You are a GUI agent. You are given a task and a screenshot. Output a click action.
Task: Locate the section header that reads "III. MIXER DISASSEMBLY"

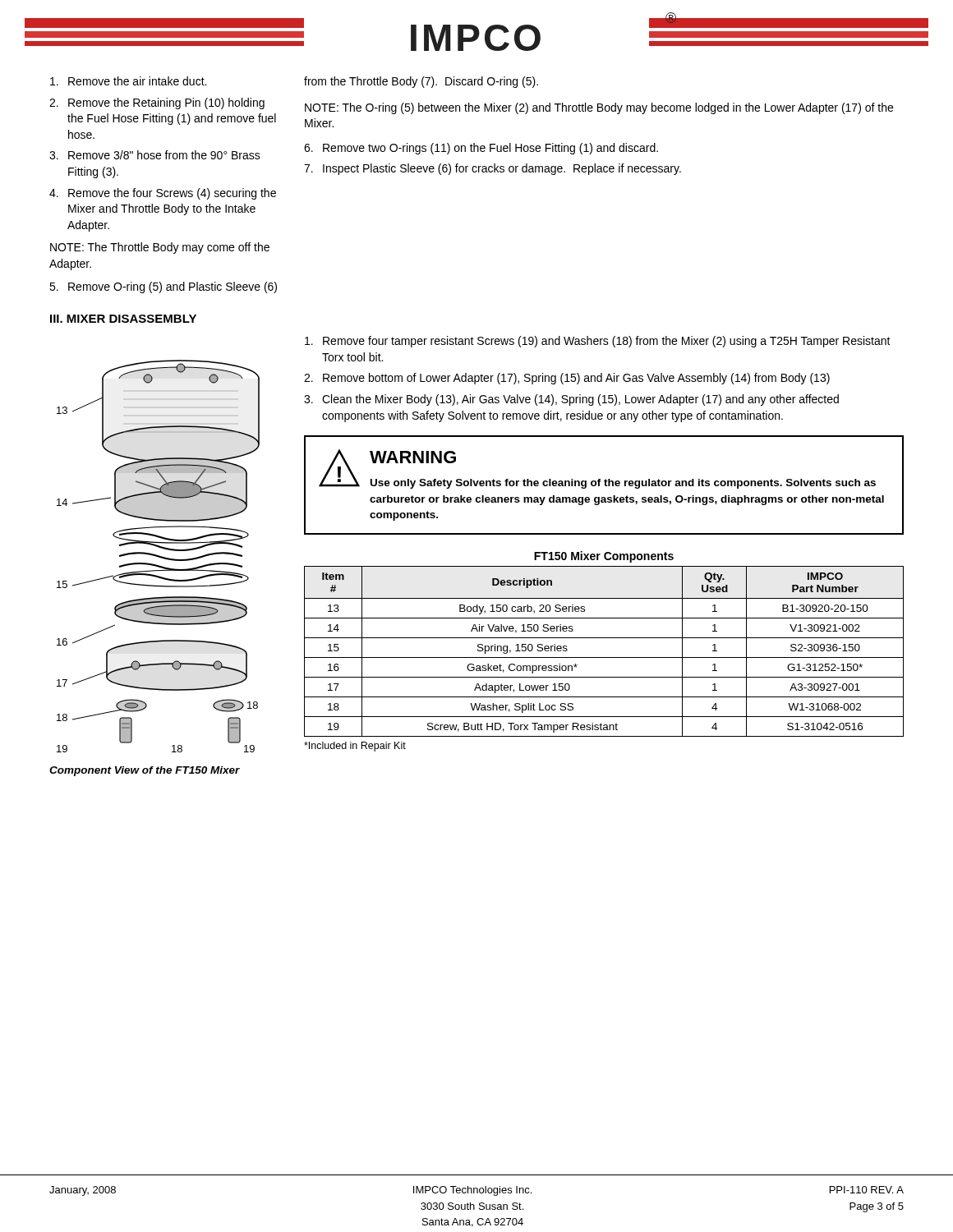[x=123, y=318]
